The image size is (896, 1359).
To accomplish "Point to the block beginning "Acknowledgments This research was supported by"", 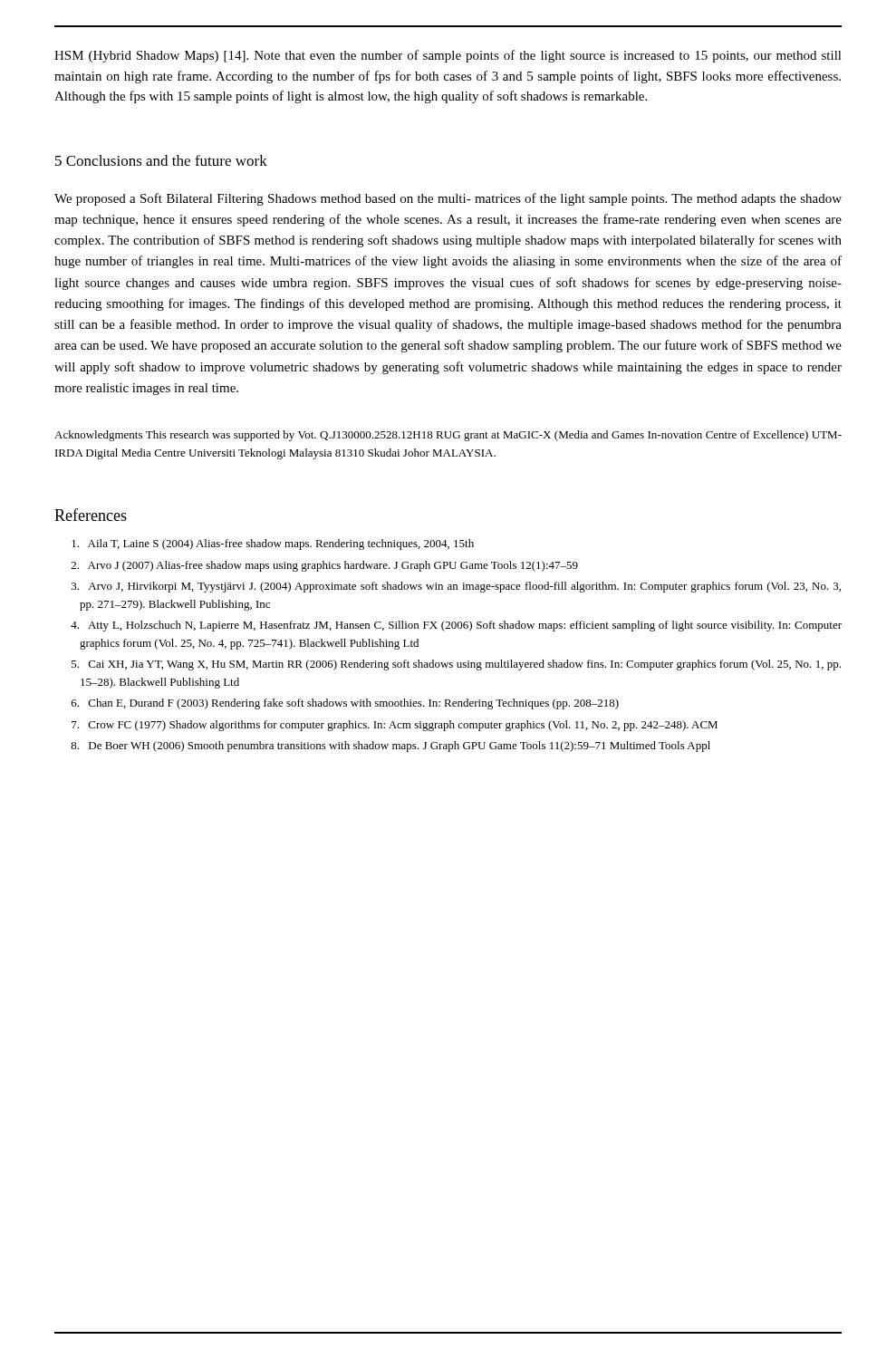I will click(x=448, y=443).
